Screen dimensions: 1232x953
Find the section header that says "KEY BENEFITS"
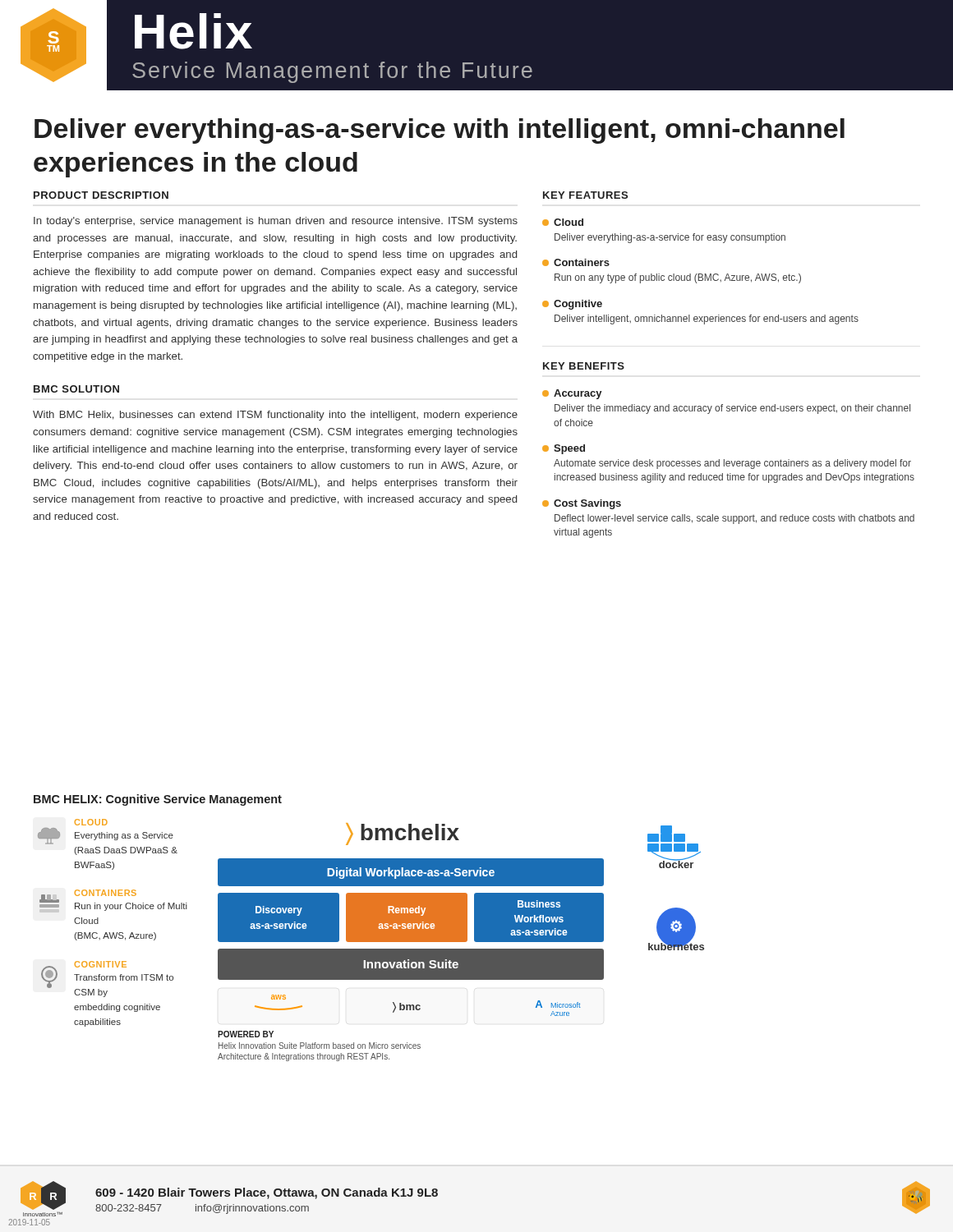pos(583,366)
